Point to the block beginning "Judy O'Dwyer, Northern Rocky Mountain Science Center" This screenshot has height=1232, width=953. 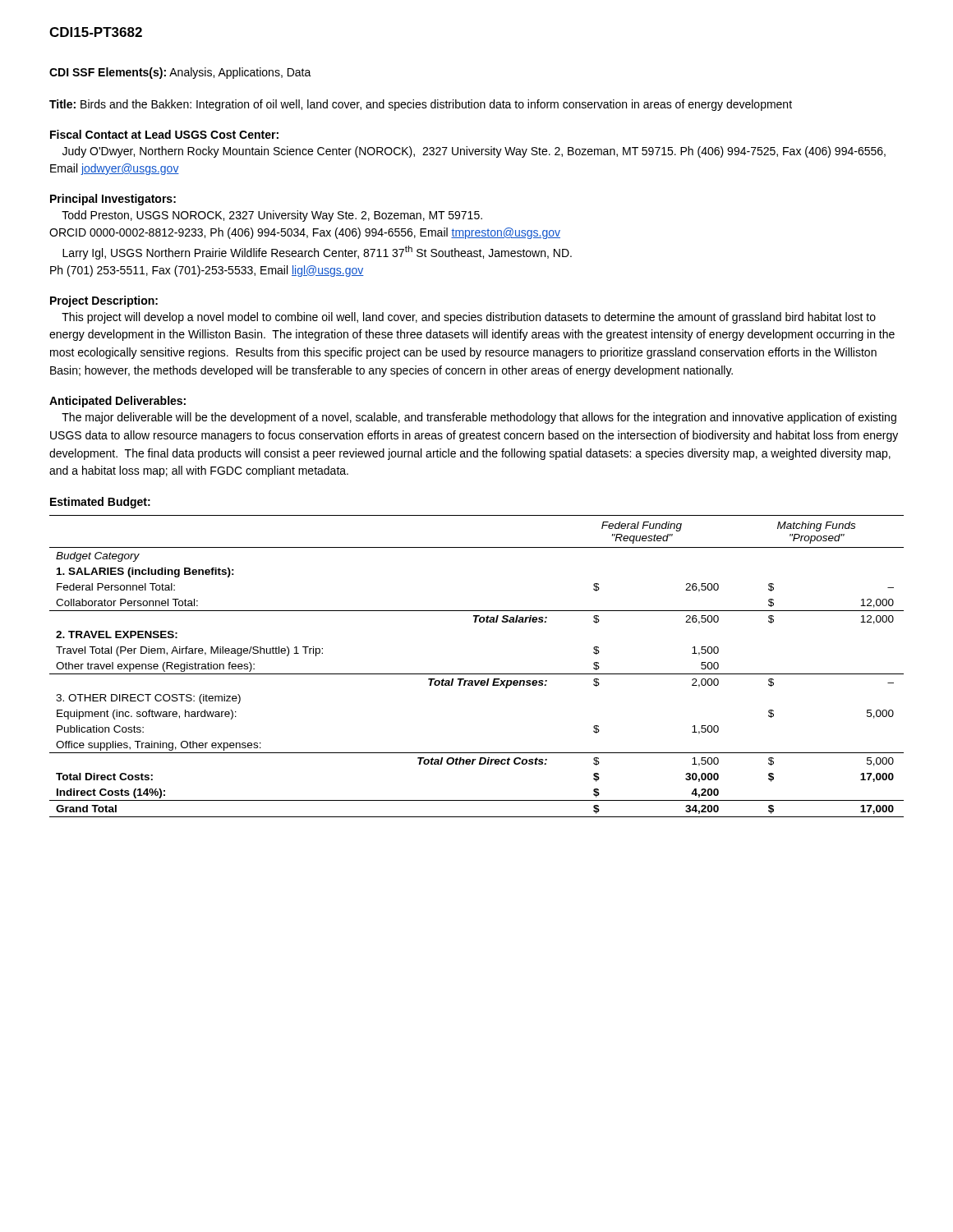coord(468,160)
